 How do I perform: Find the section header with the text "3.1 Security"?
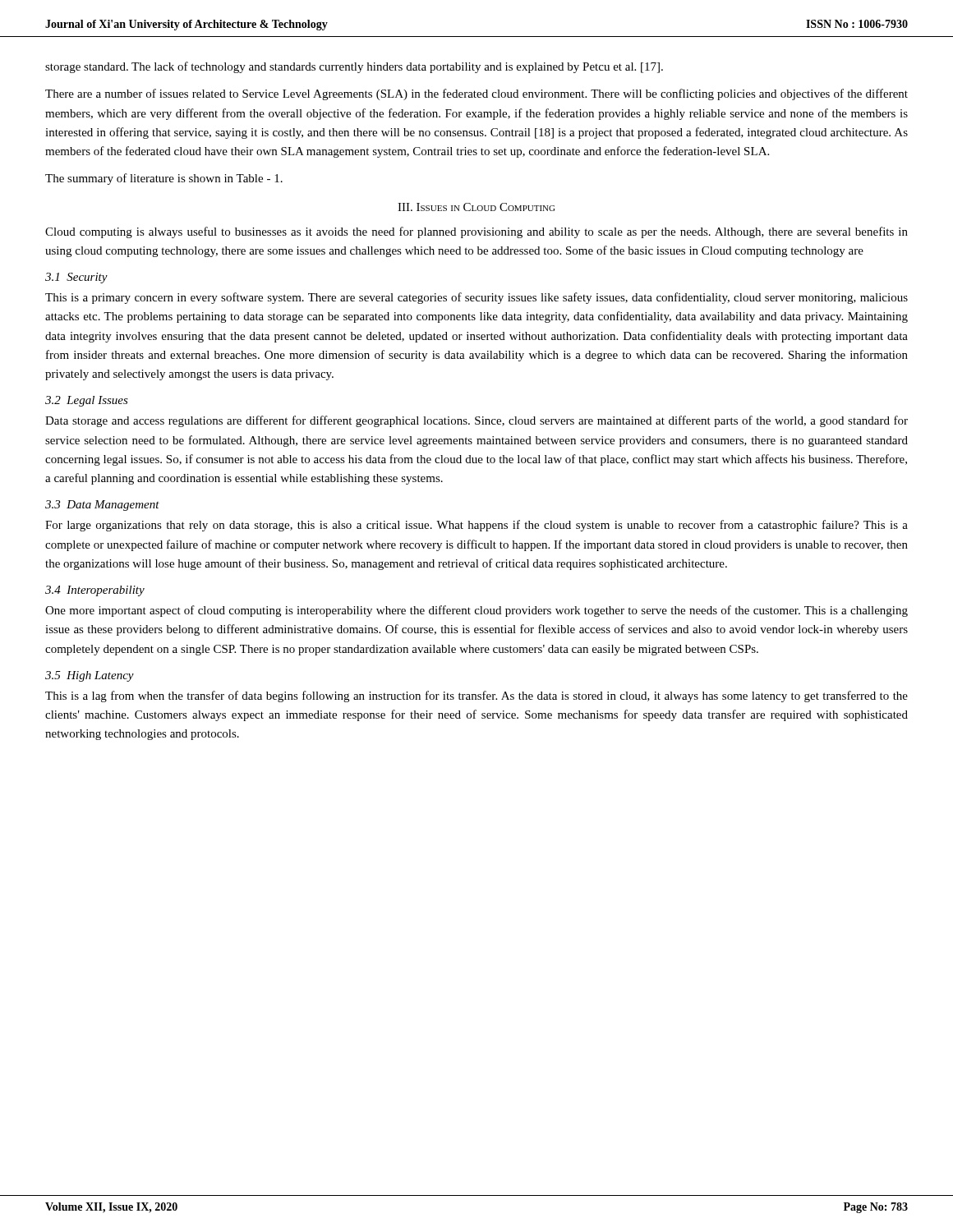pos(76,277)
